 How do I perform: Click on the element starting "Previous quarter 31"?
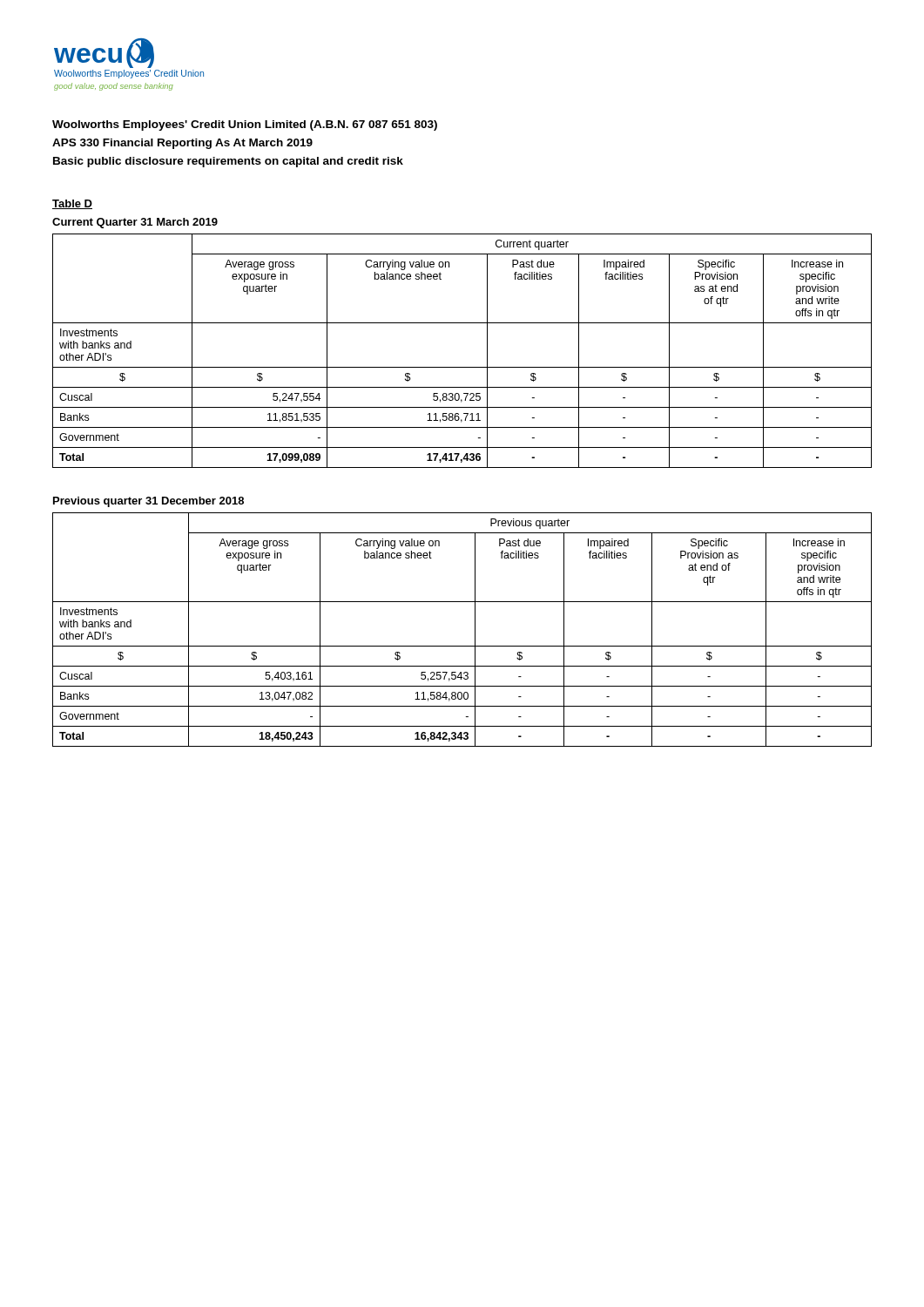(x=148, y=500)
